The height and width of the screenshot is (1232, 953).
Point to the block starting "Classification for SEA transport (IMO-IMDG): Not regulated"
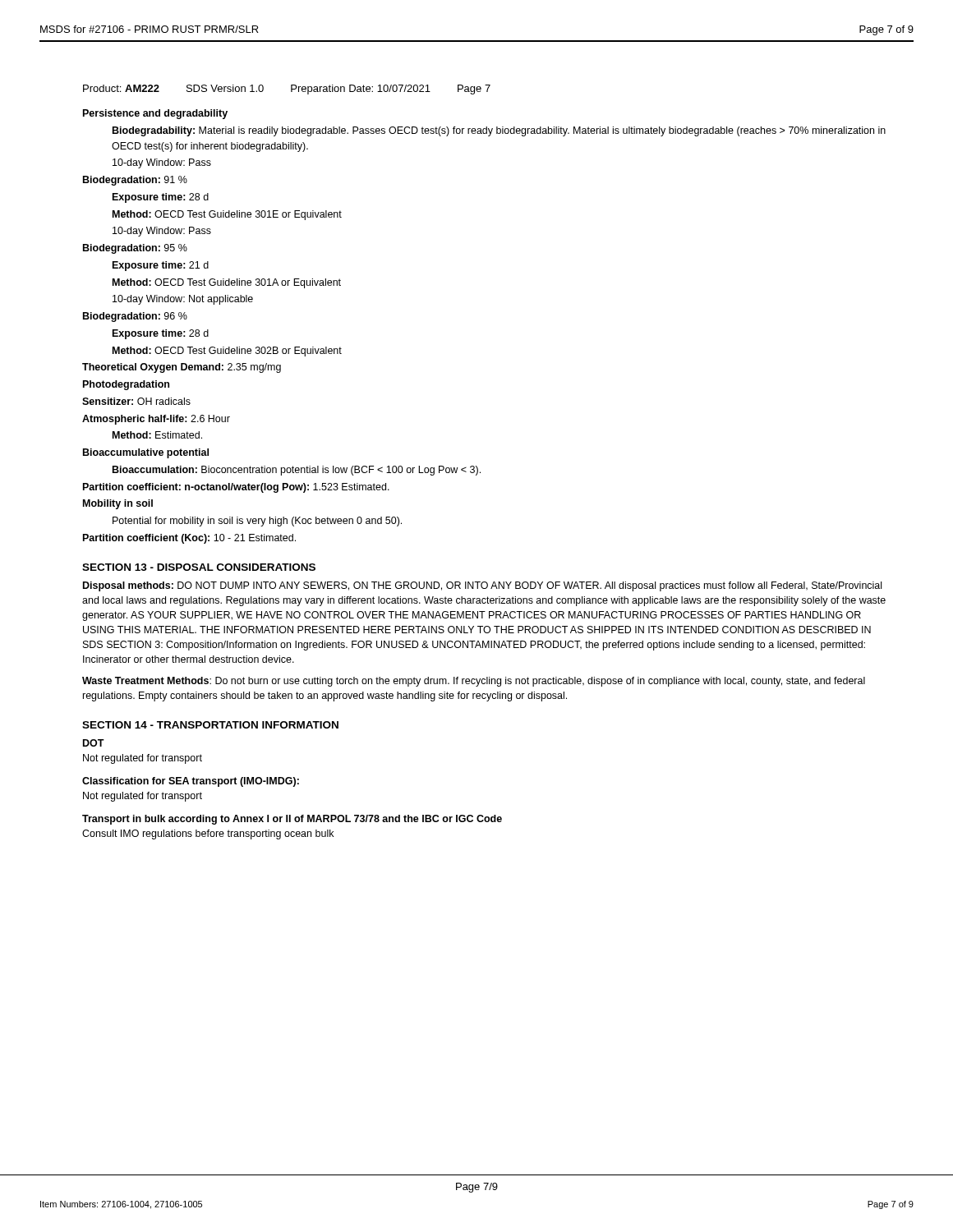click(191, 788)
